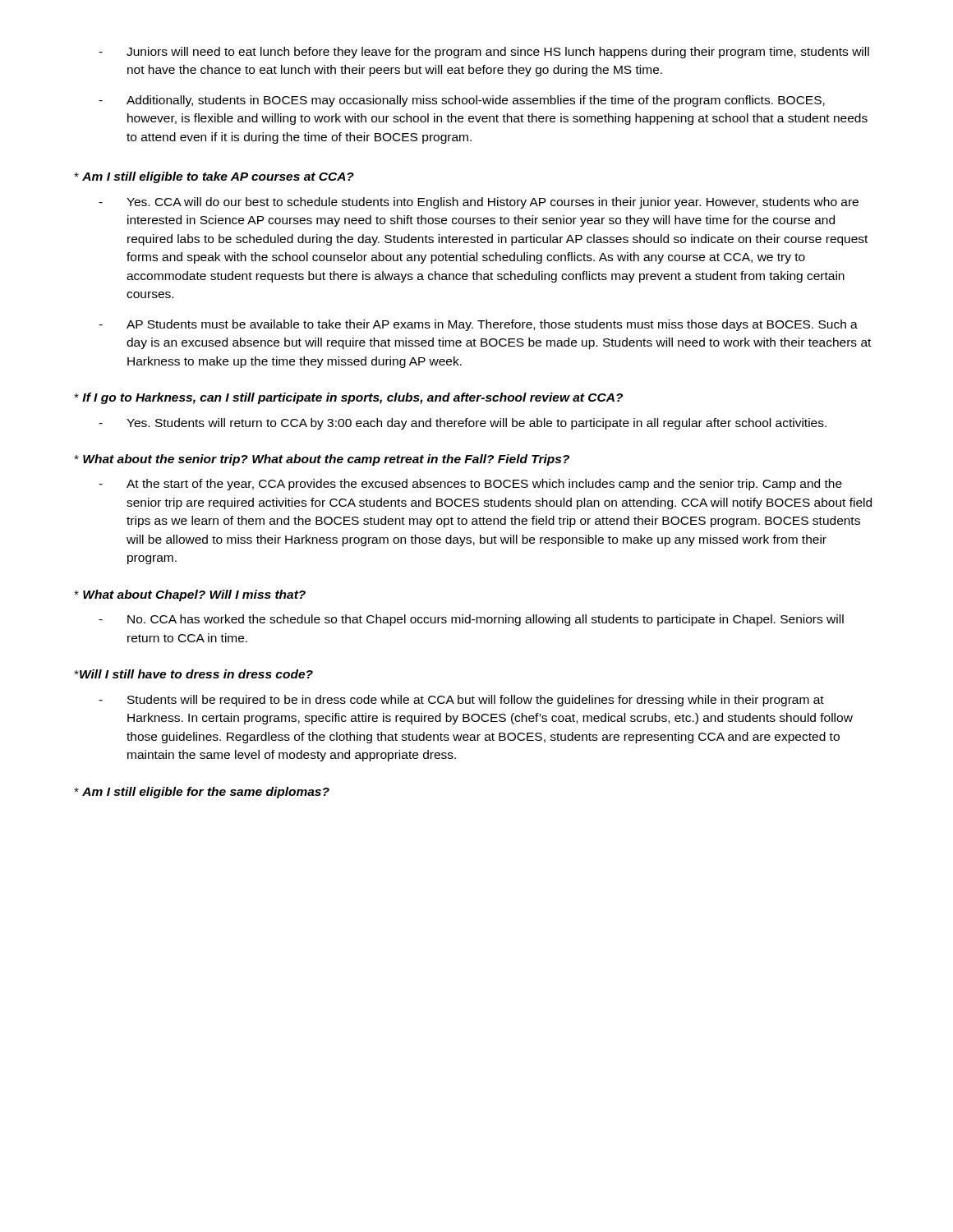Locate the element starting "- Yes. Students will return"
Viewport: 953px width, 1232px height.
tap(476, 423)
